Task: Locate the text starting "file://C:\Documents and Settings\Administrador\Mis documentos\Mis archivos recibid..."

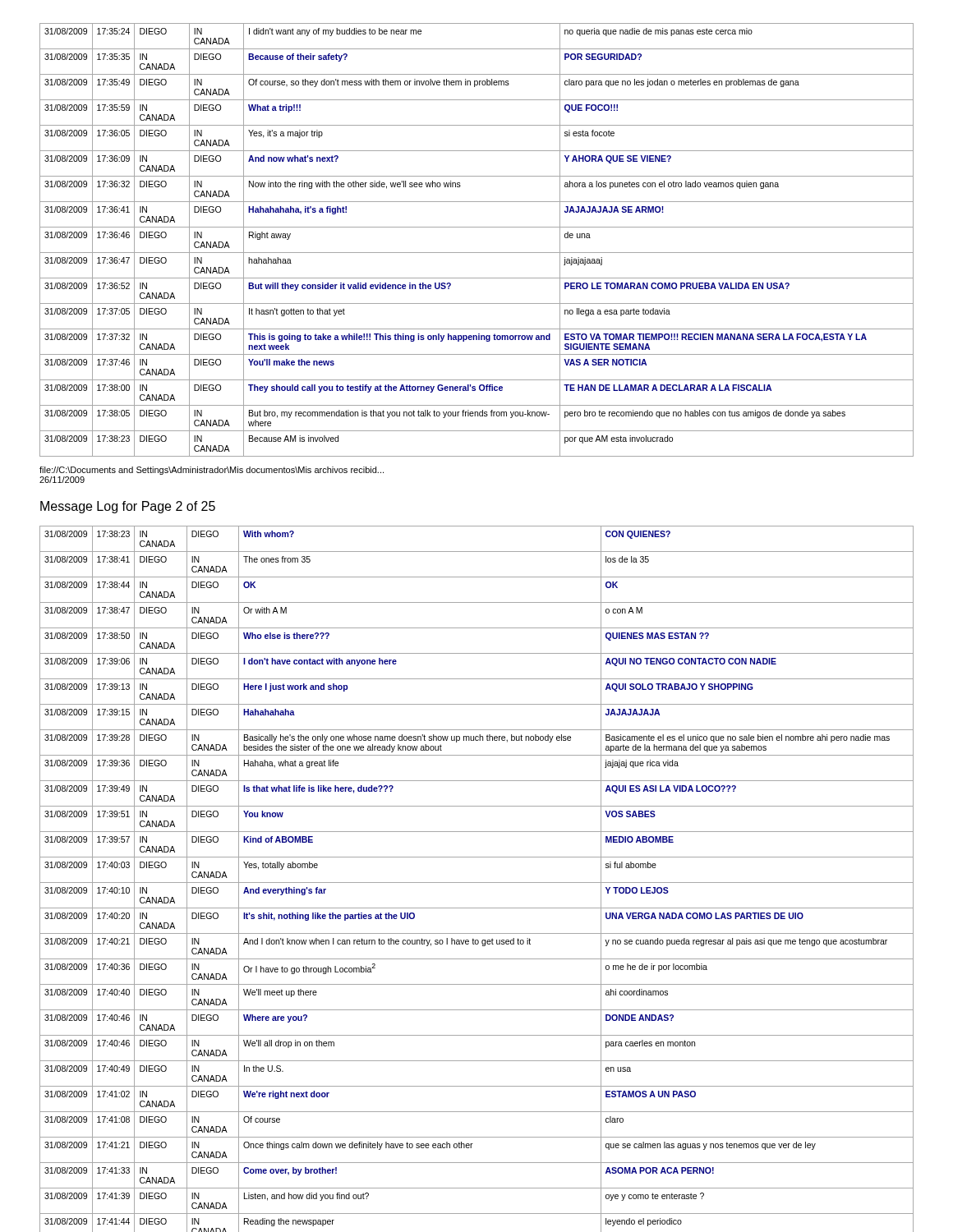Action: click(212, 475)
